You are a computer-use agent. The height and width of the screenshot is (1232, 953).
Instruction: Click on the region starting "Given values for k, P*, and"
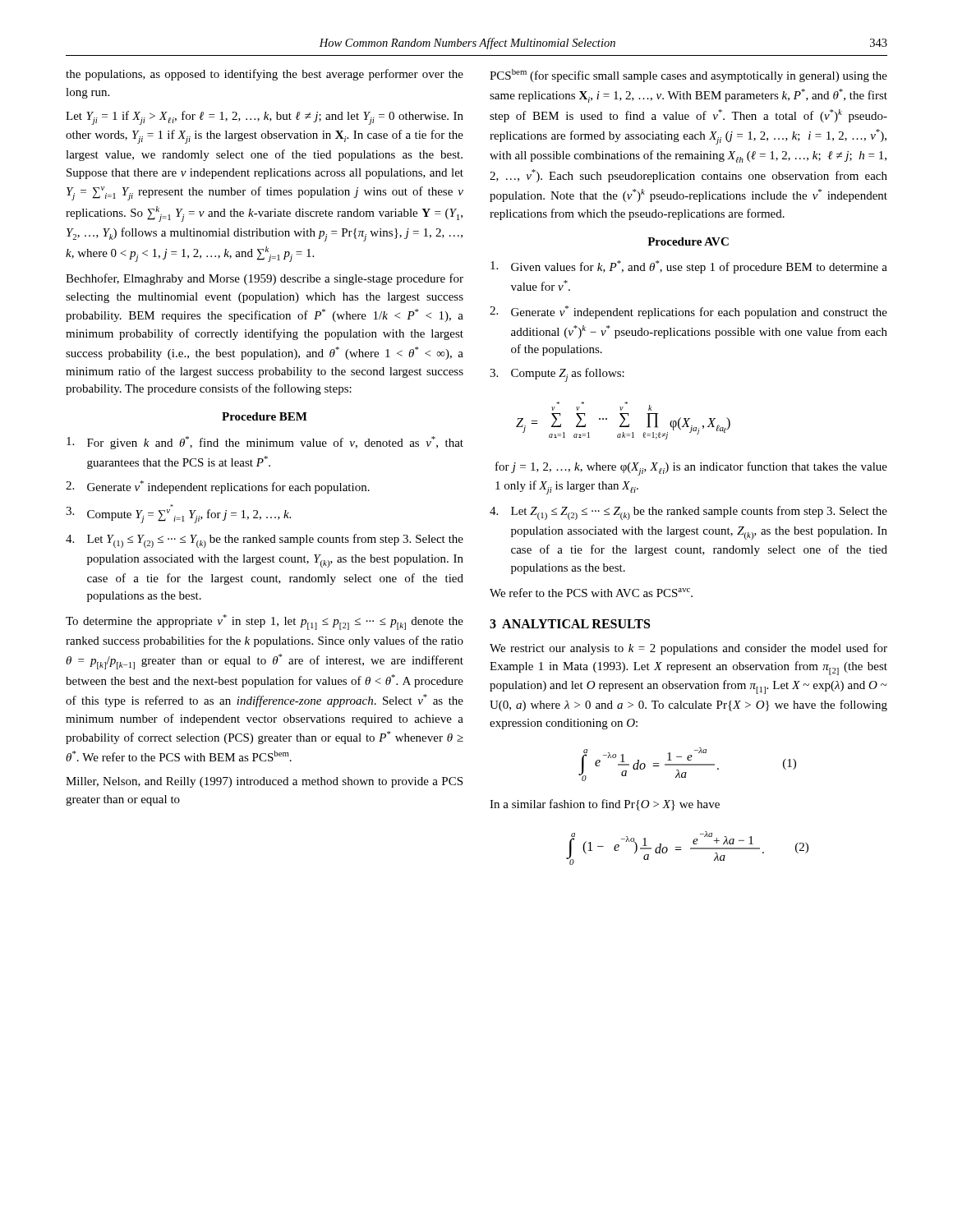(x=688, y=277)
